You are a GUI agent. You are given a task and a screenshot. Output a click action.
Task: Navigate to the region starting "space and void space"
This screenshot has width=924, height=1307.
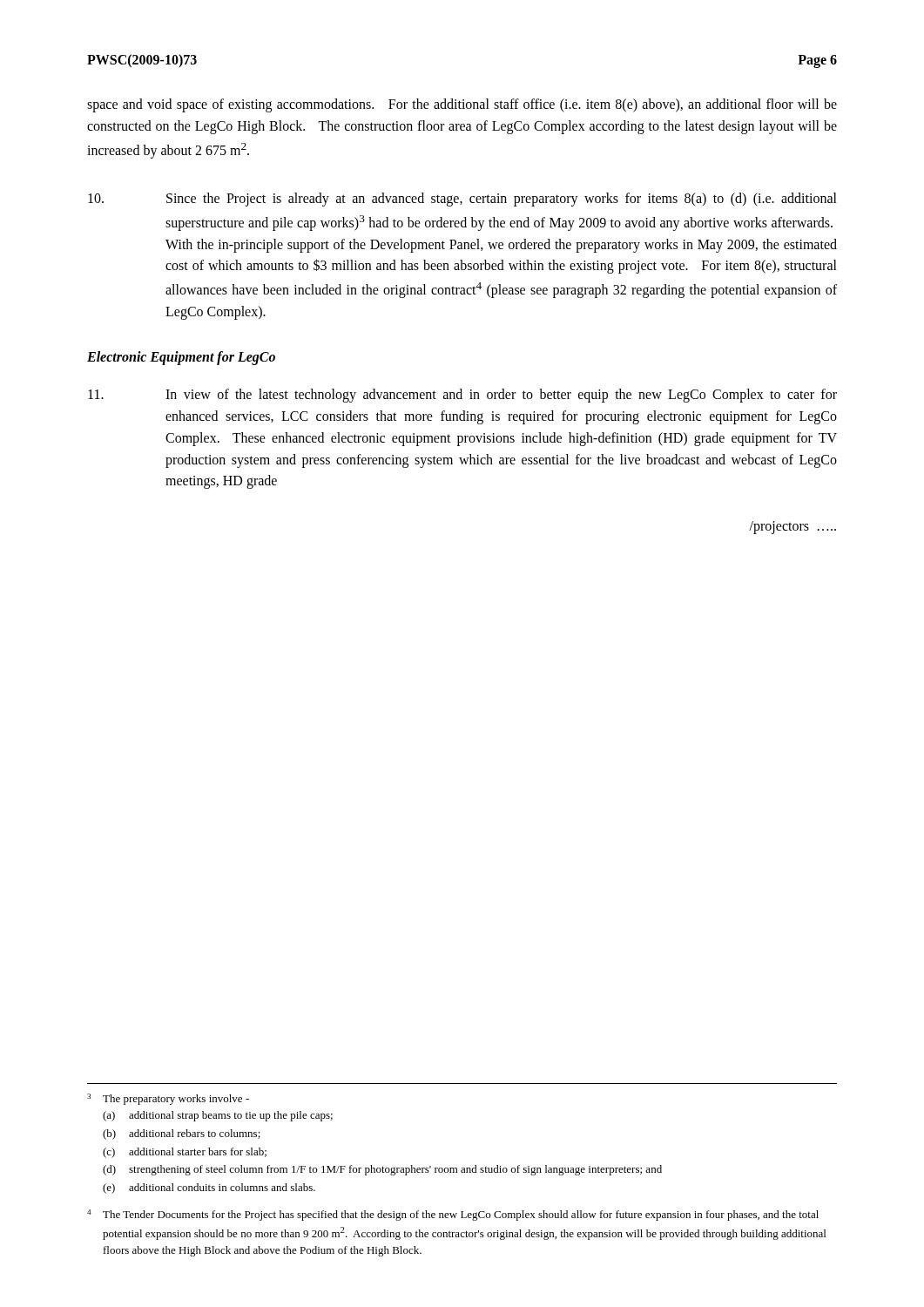[x=462, y=127]
